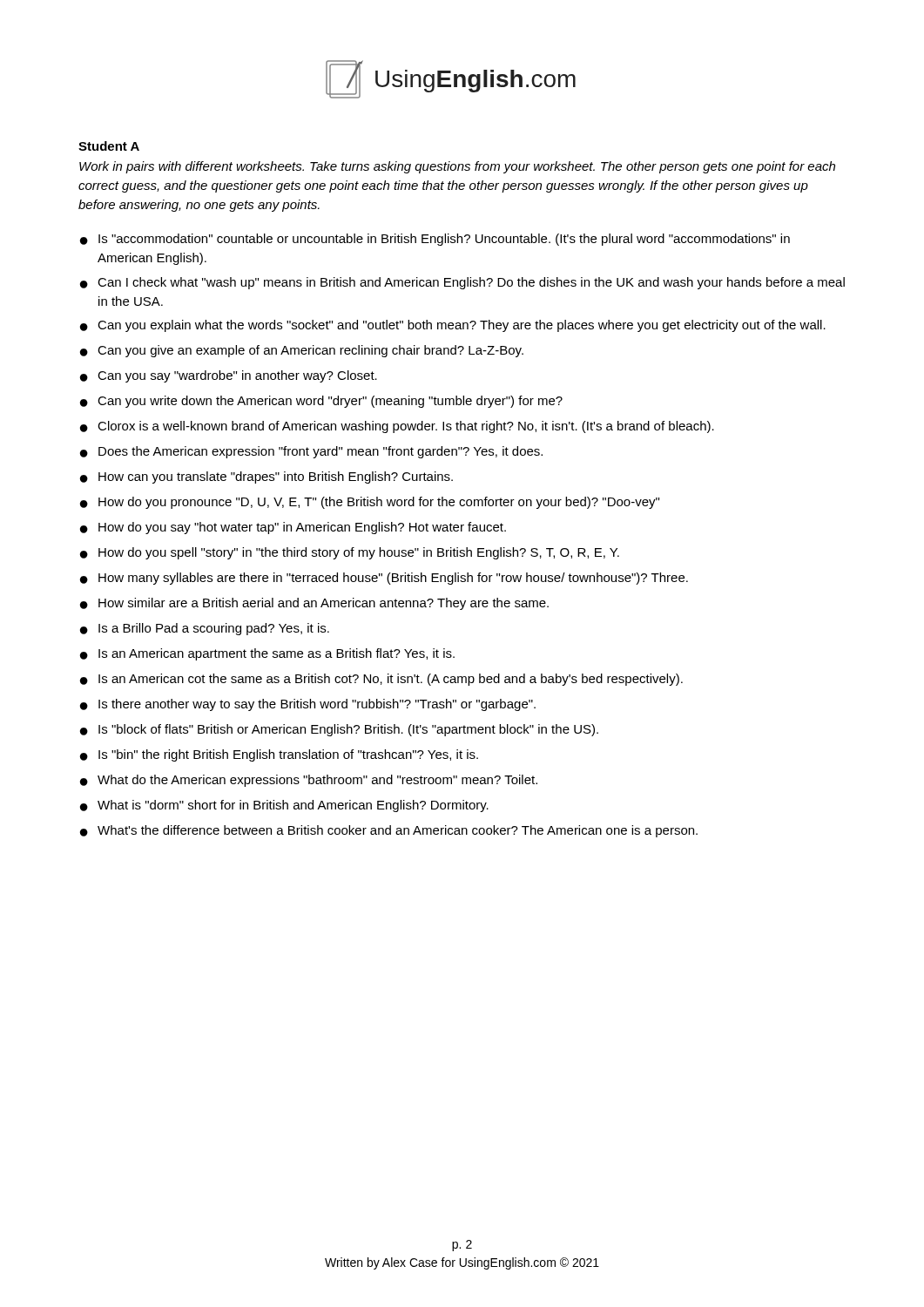The image size is (924, 1307).
Task: Select the list item containing "●Clorox is a well-known brand of American"
Action: (397, 427)
